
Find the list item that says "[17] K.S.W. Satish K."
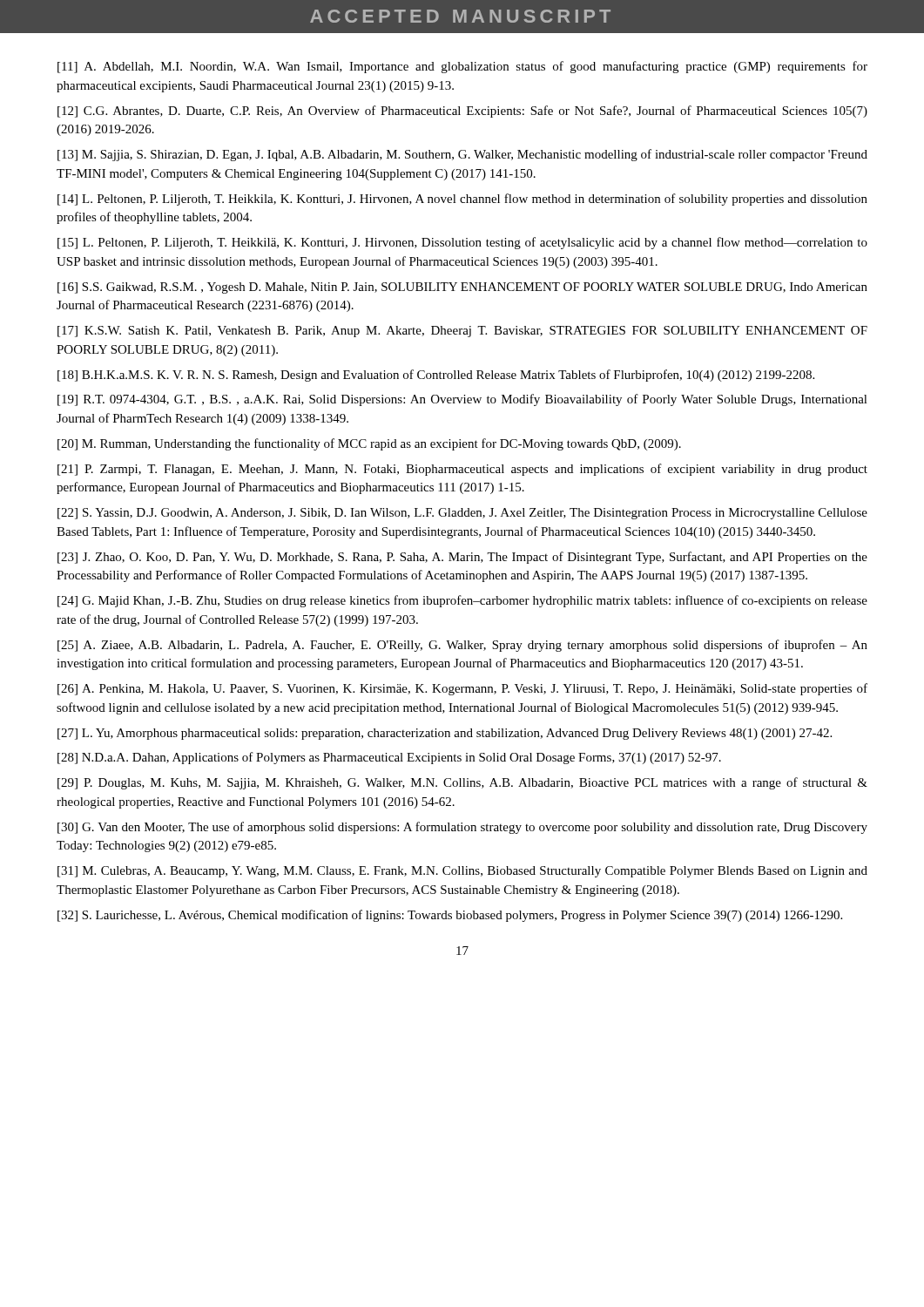462,340
